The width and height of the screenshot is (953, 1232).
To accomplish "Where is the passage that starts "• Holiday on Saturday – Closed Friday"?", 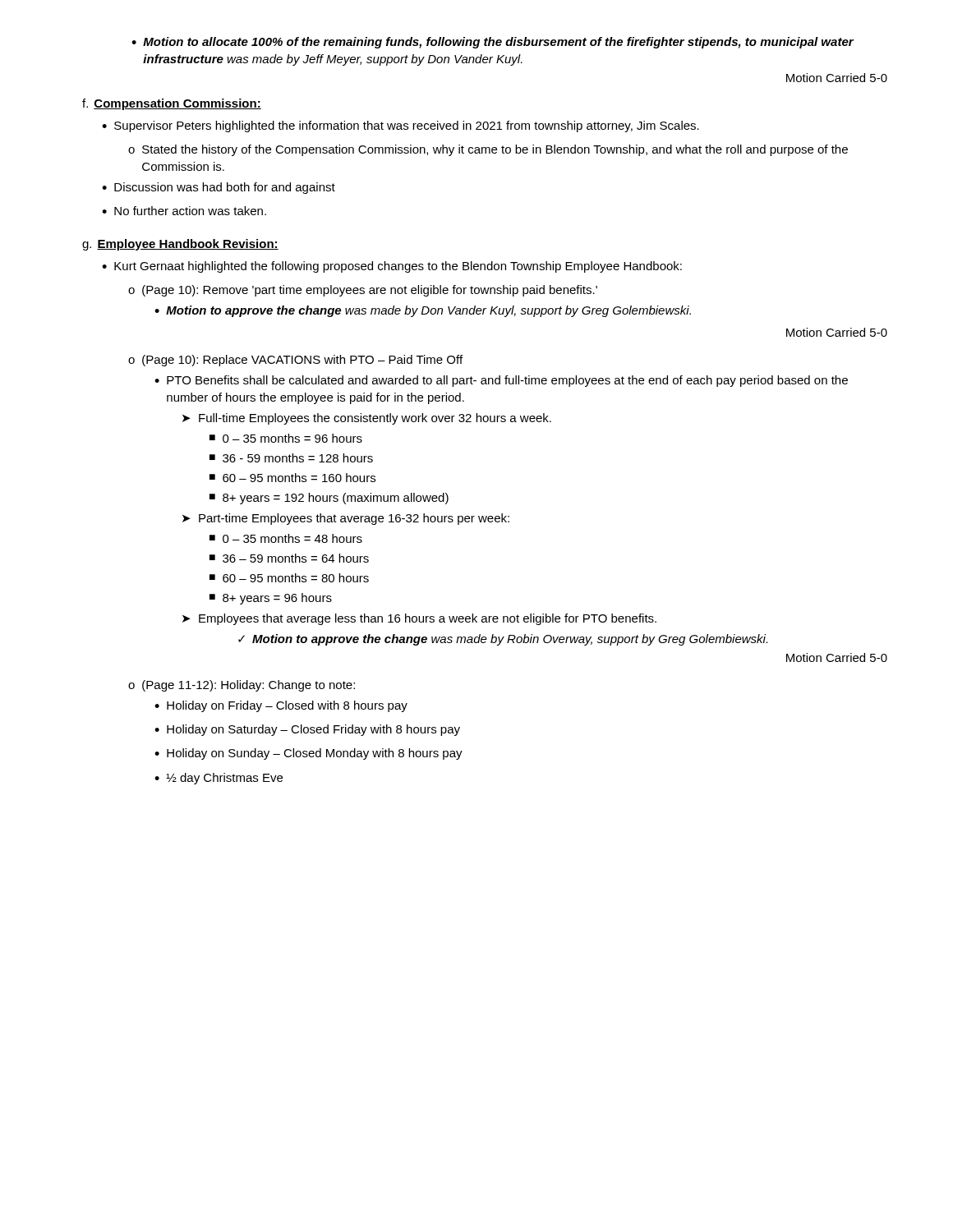I will click(307, 731).
